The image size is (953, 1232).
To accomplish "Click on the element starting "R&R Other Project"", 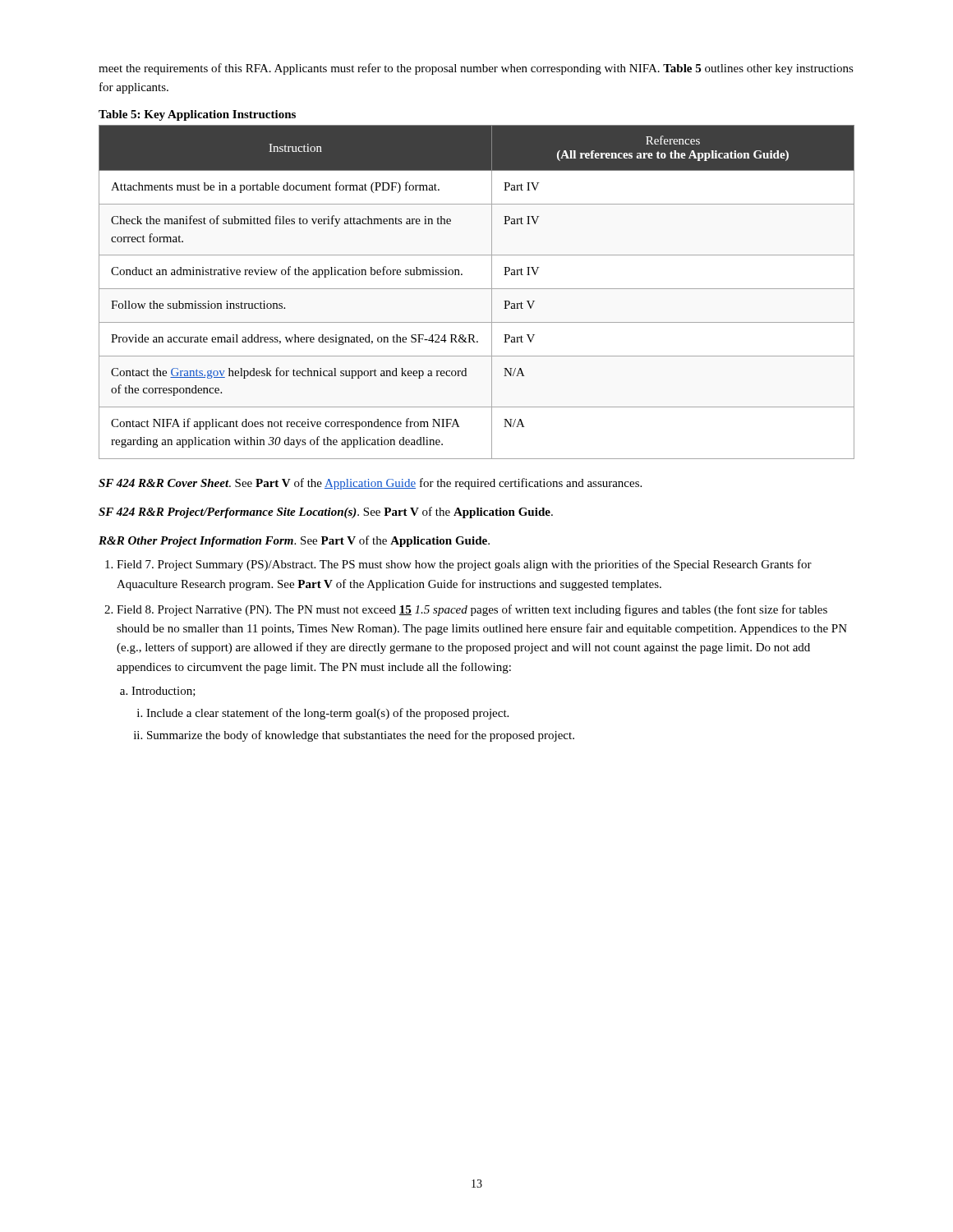I will 294,540.
